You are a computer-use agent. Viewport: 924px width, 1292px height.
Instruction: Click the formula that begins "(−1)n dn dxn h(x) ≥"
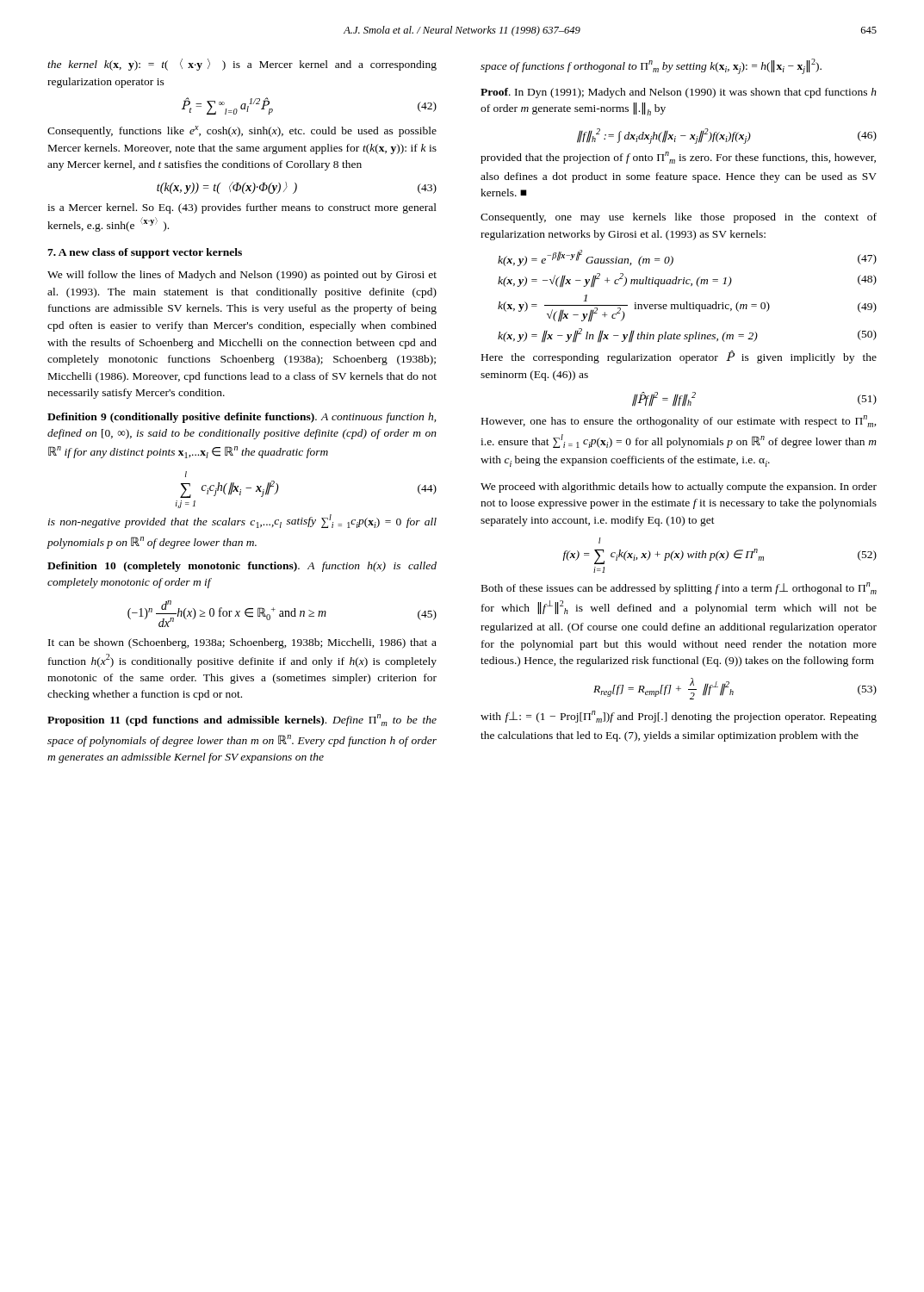[242, 614]
